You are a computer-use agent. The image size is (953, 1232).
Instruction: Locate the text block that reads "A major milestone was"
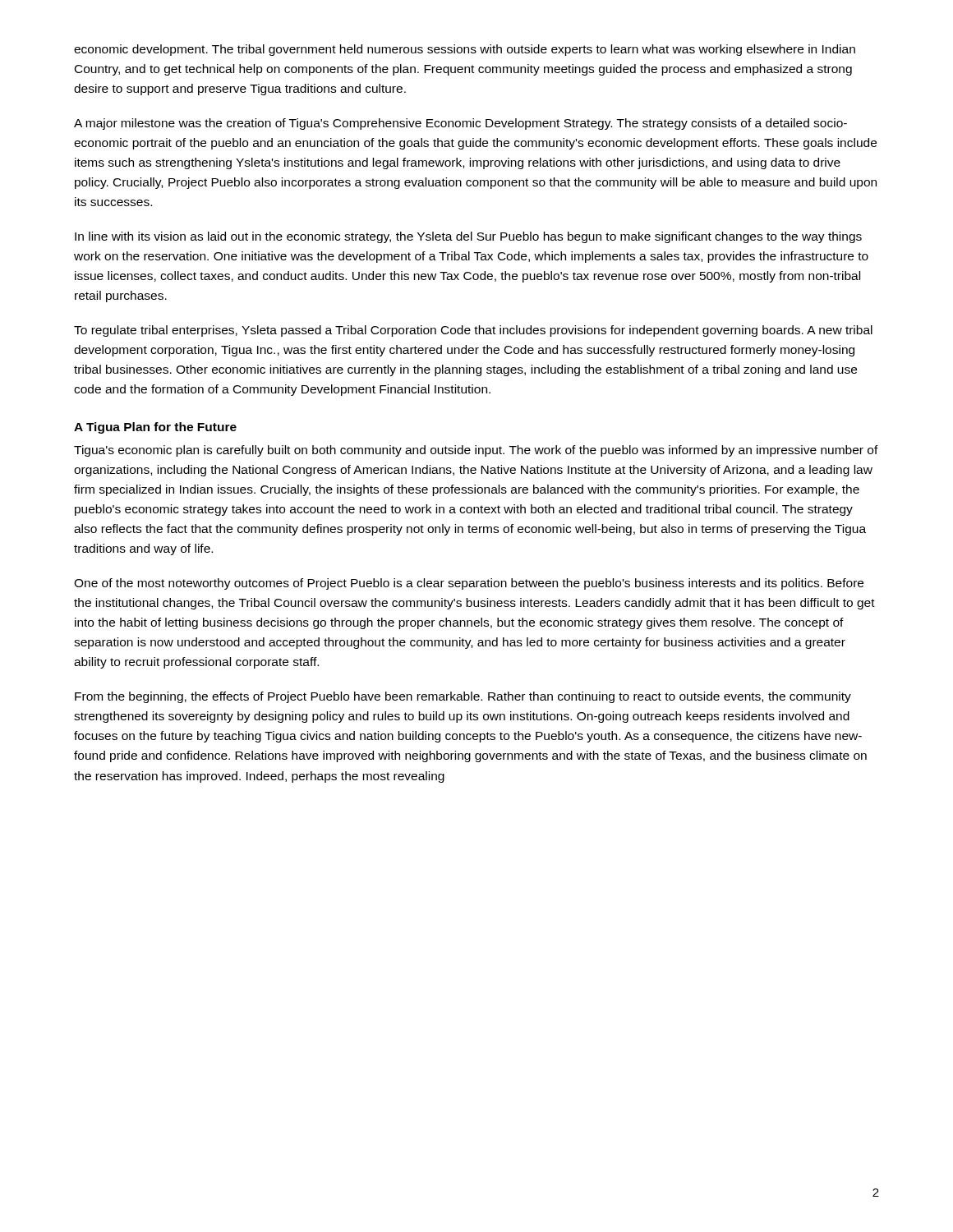(x=476, y=162)
